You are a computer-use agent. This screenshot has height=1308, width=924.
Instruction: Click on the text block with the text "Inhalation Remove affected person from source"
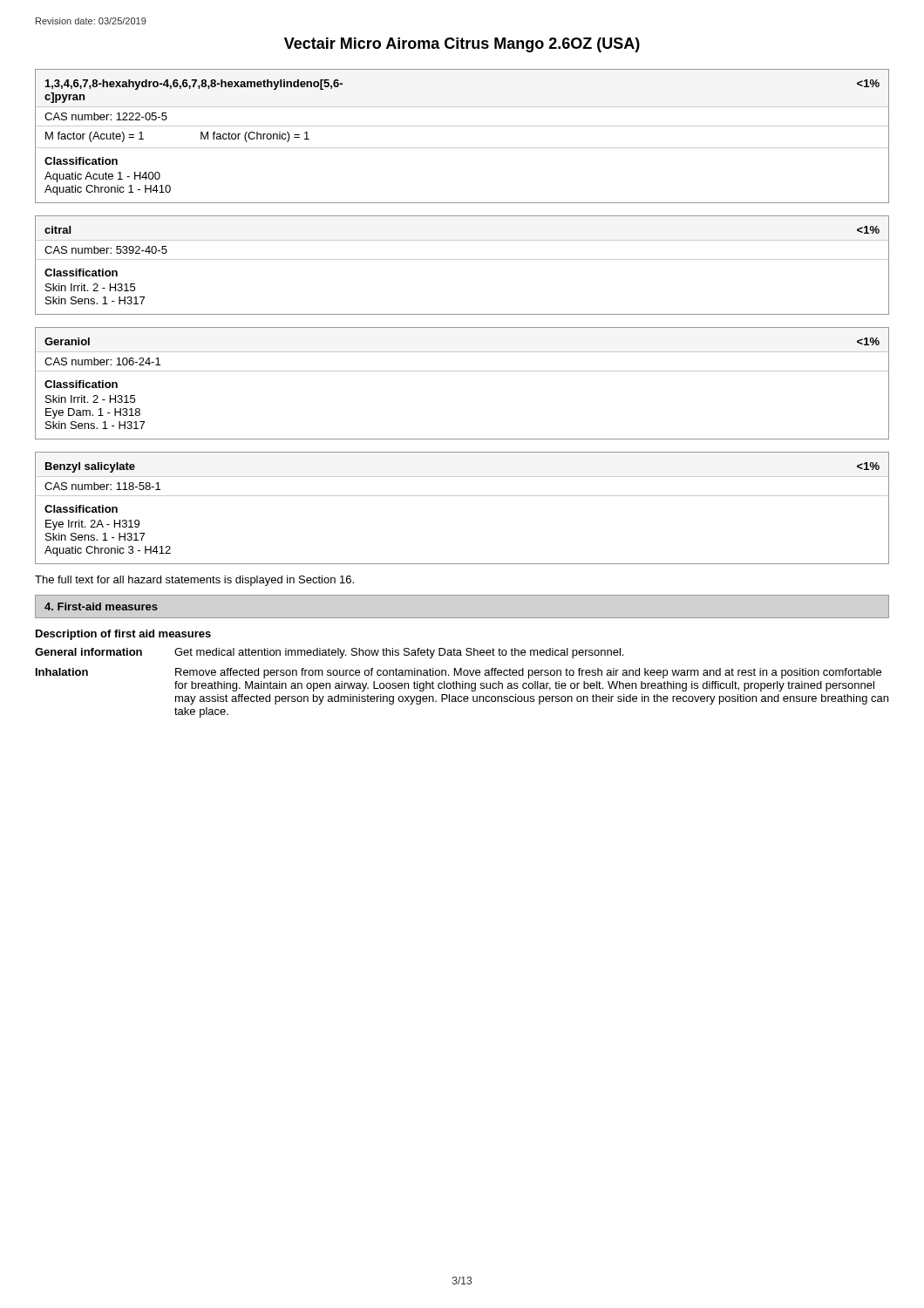pos(462,692)
